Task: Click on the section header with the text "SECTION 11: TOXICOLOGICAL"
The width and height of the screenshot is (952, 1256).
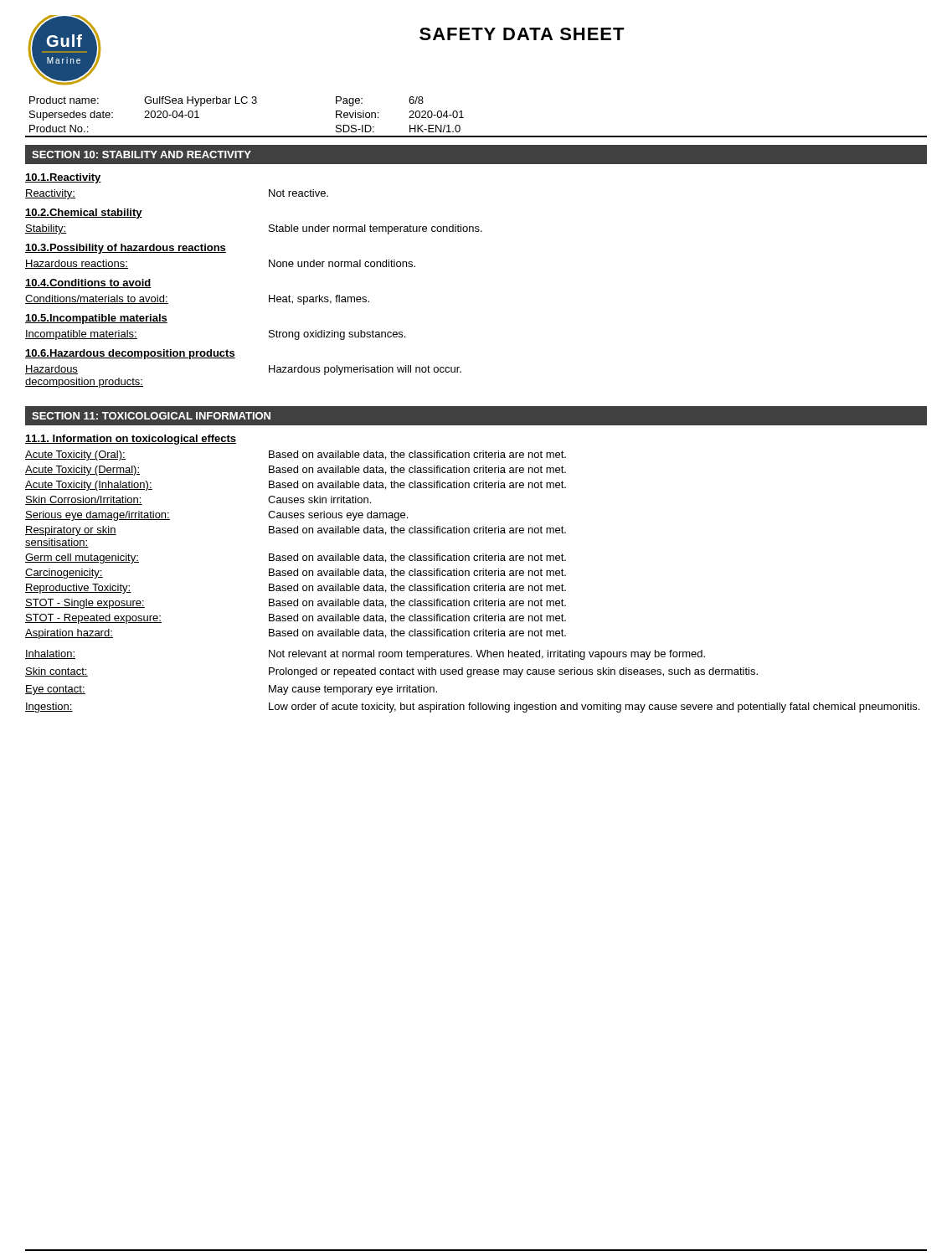Action: [x=152, y=416]
